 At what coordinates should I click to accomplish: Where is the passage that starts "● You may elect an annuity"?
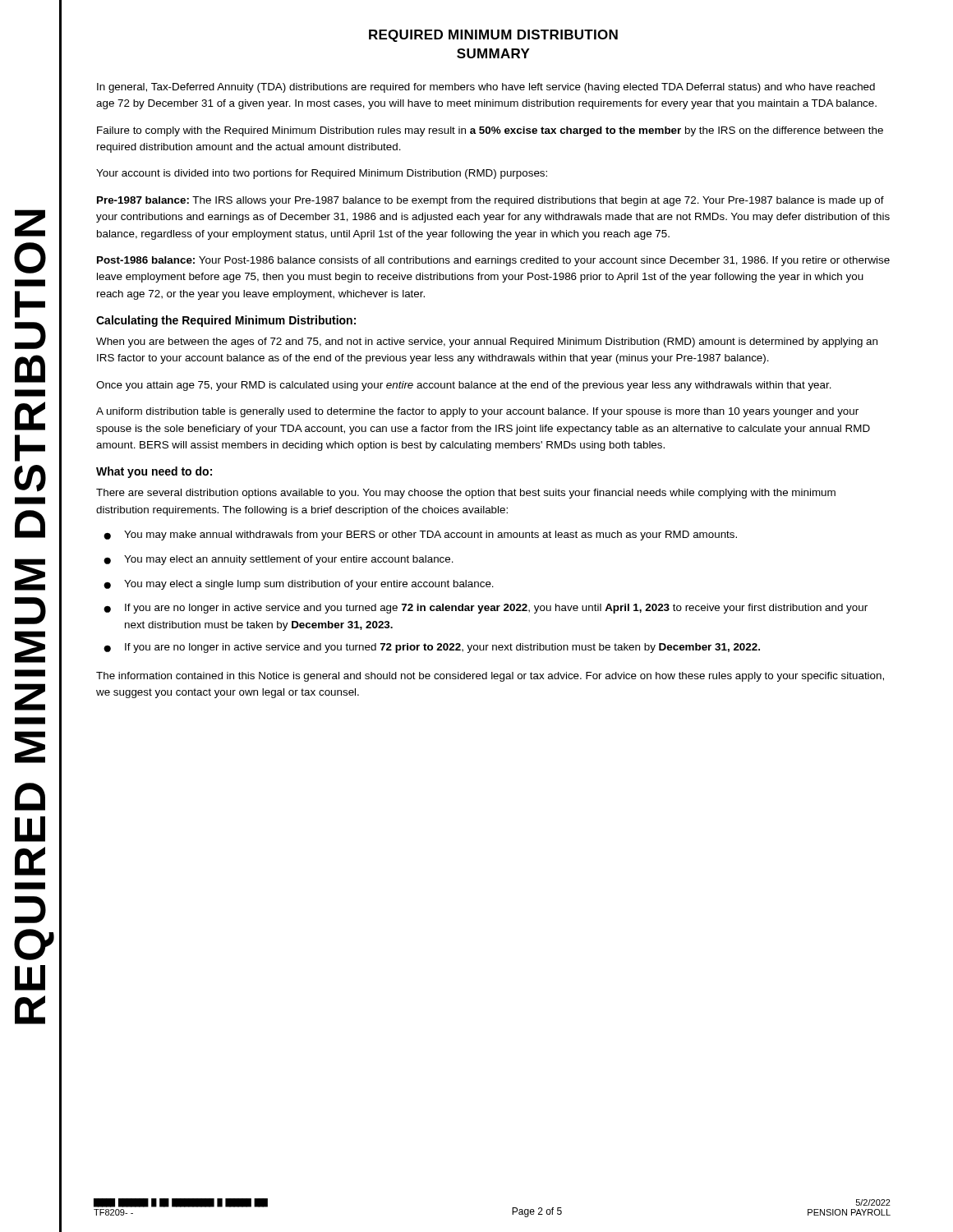coord(278,560)
